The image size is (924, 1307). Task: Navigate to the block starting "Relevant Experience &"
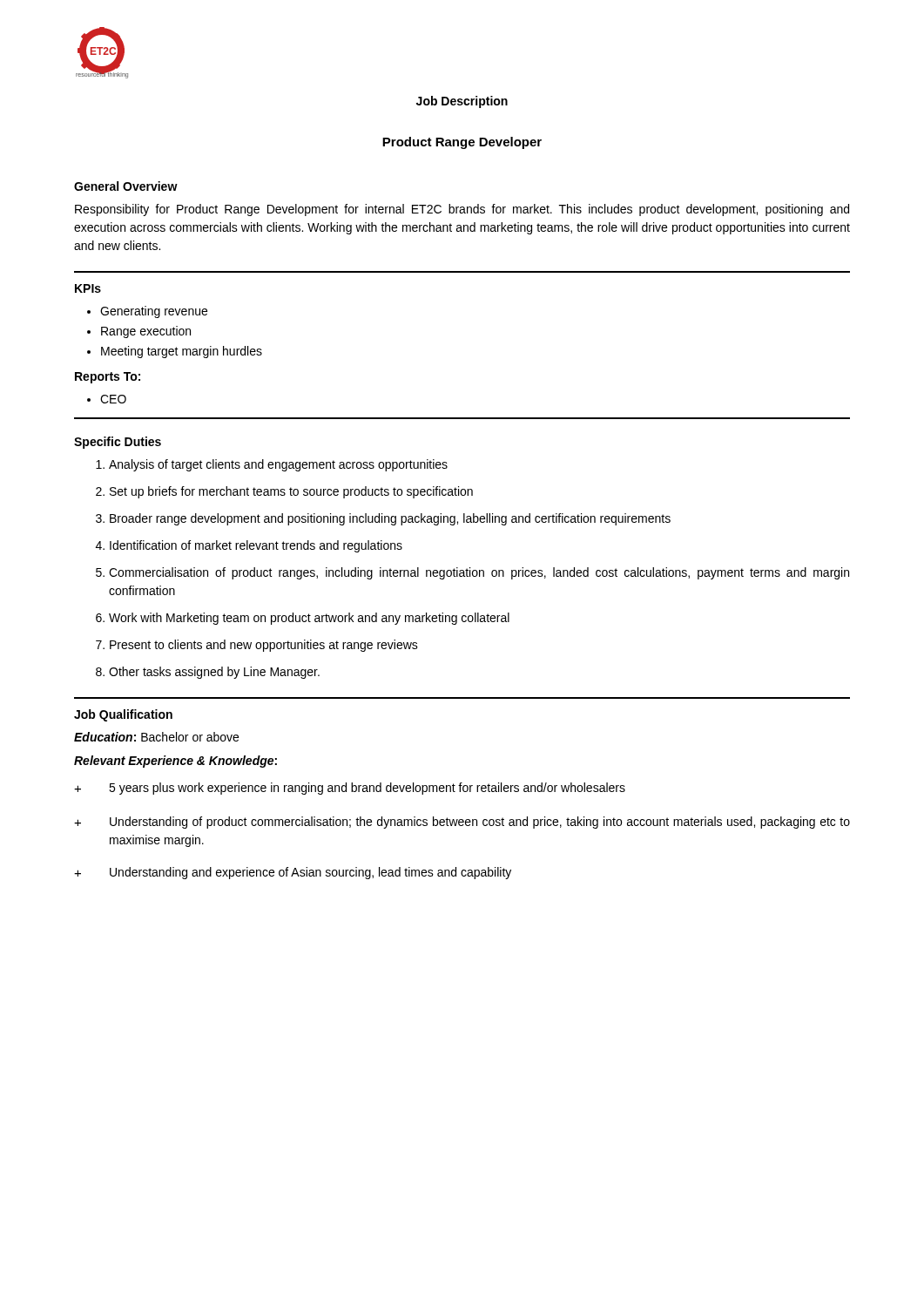click(176, 761)
